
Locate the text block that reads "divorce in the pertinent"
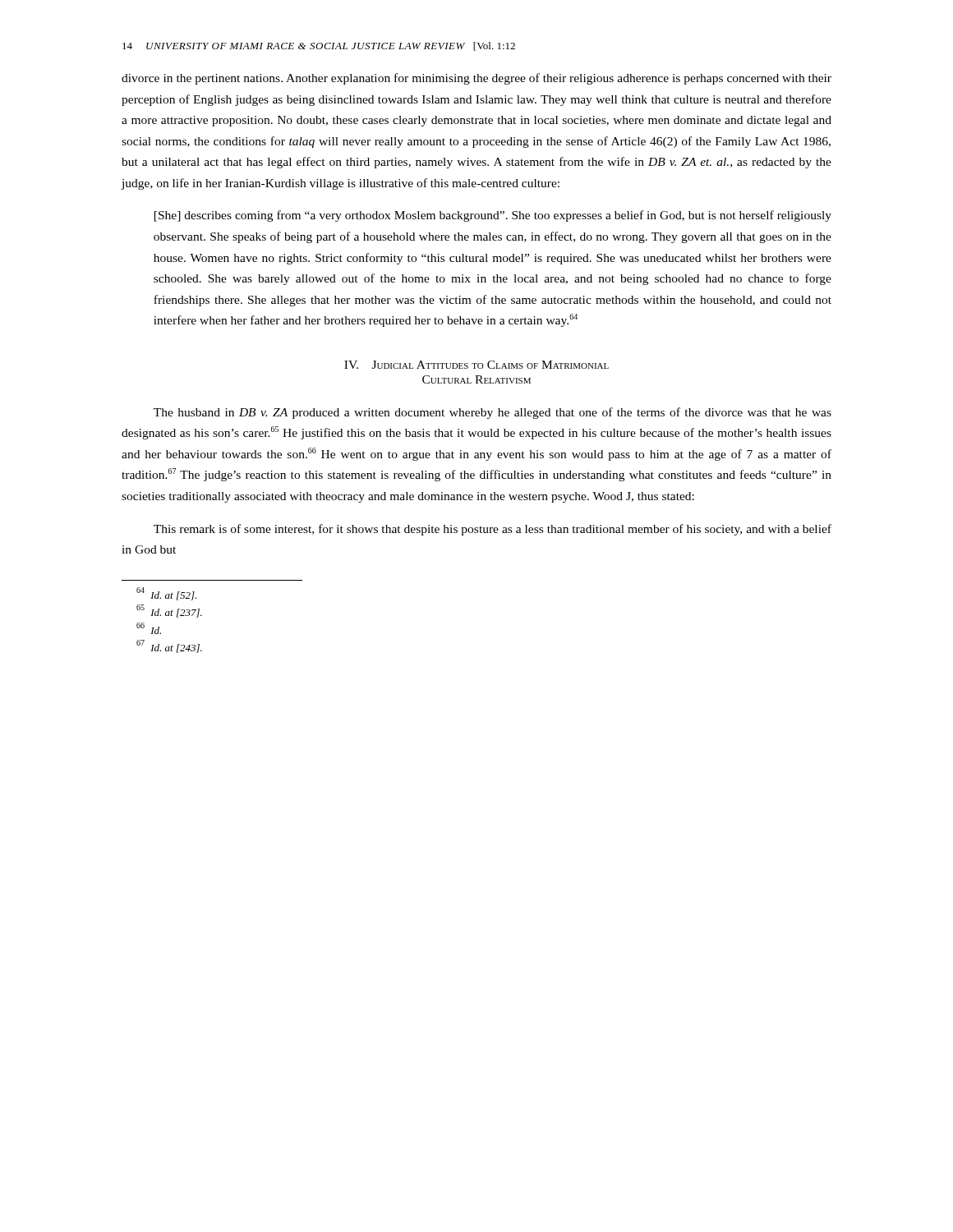click(476, 130)
